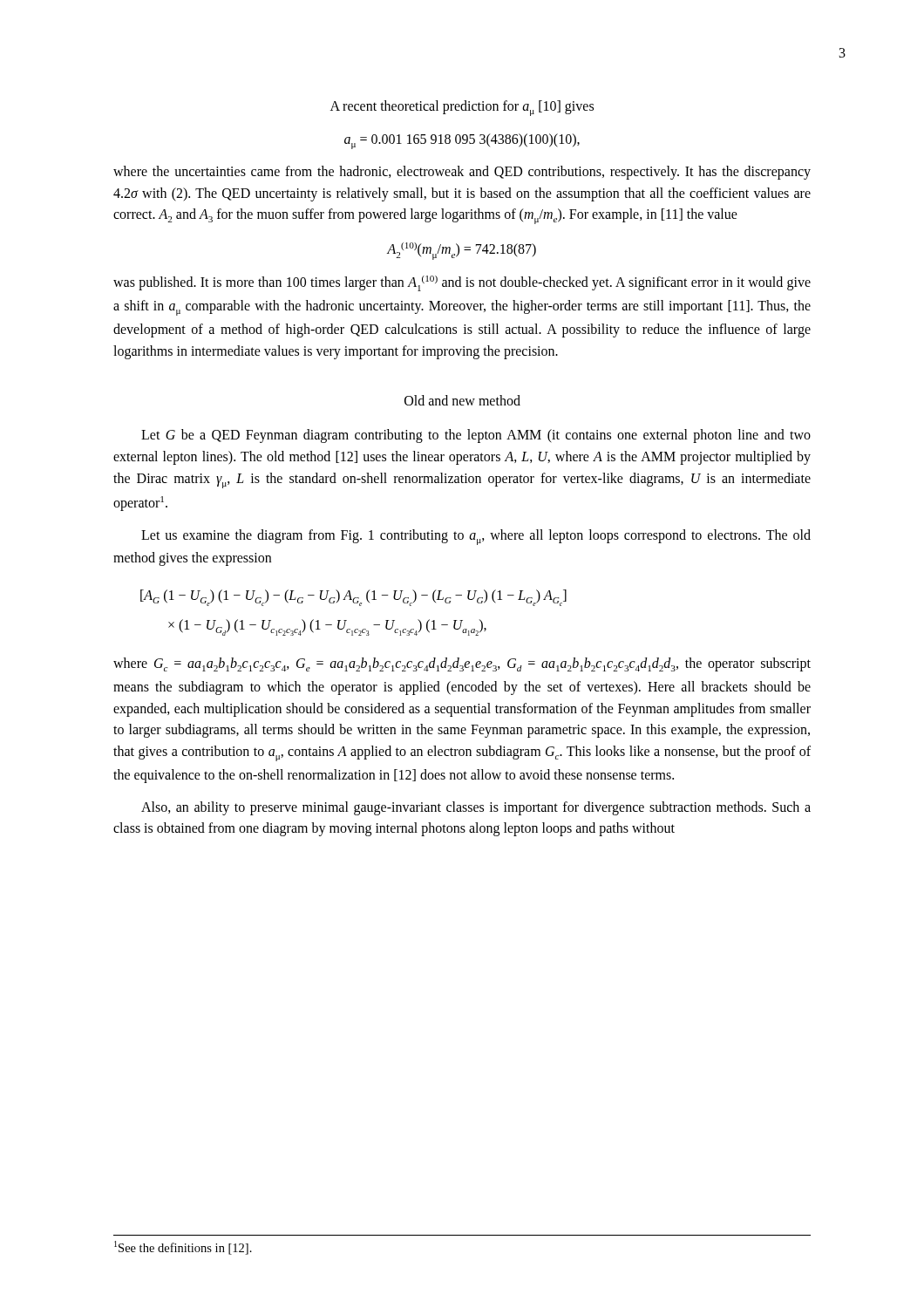
Task: Locate the text block that reads "Let G be a QED Feynman diagram"
Action: tap(462, 469)
